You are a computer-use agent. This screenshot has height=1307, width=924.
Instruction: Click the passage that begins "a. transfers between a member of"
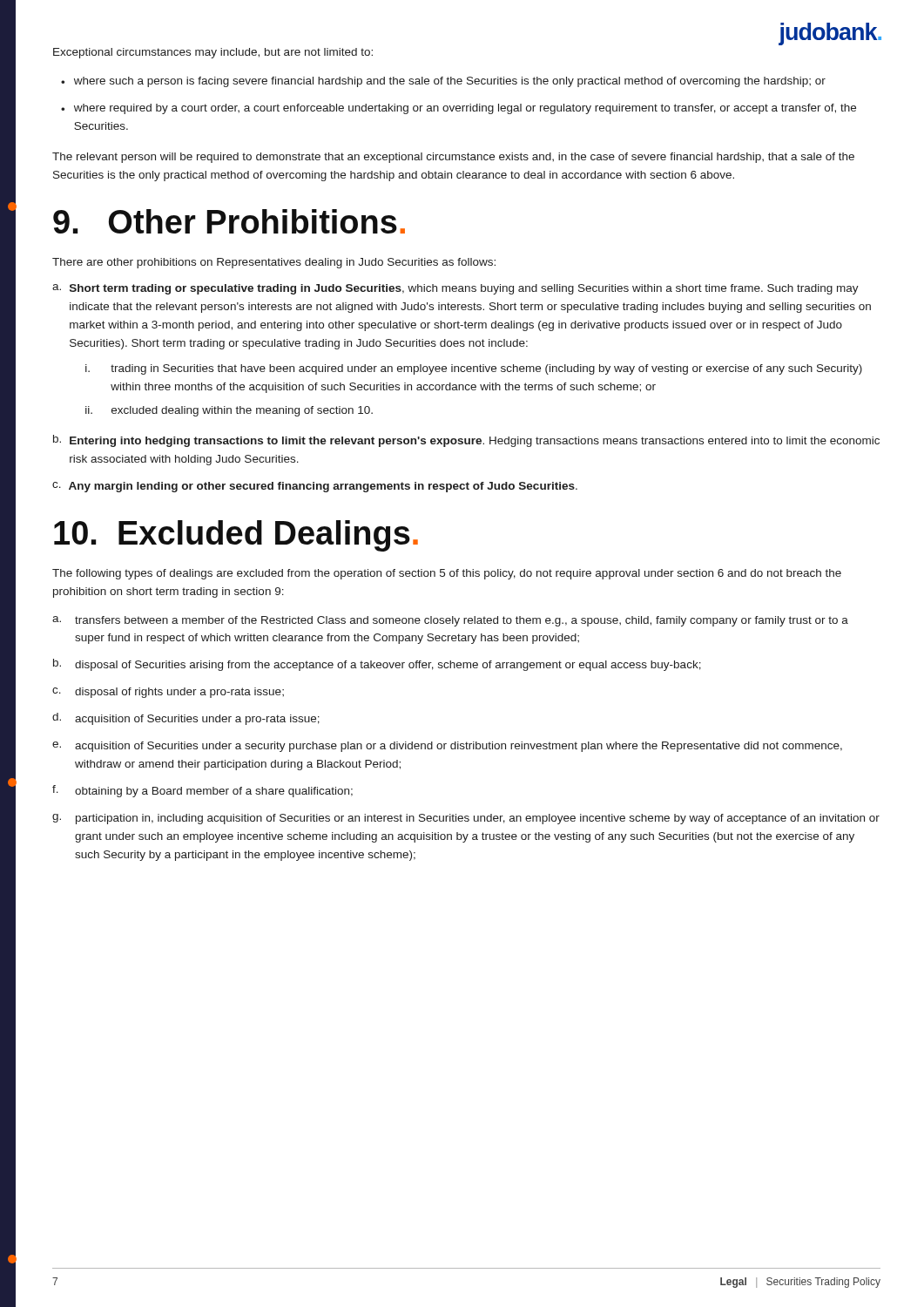466,630
